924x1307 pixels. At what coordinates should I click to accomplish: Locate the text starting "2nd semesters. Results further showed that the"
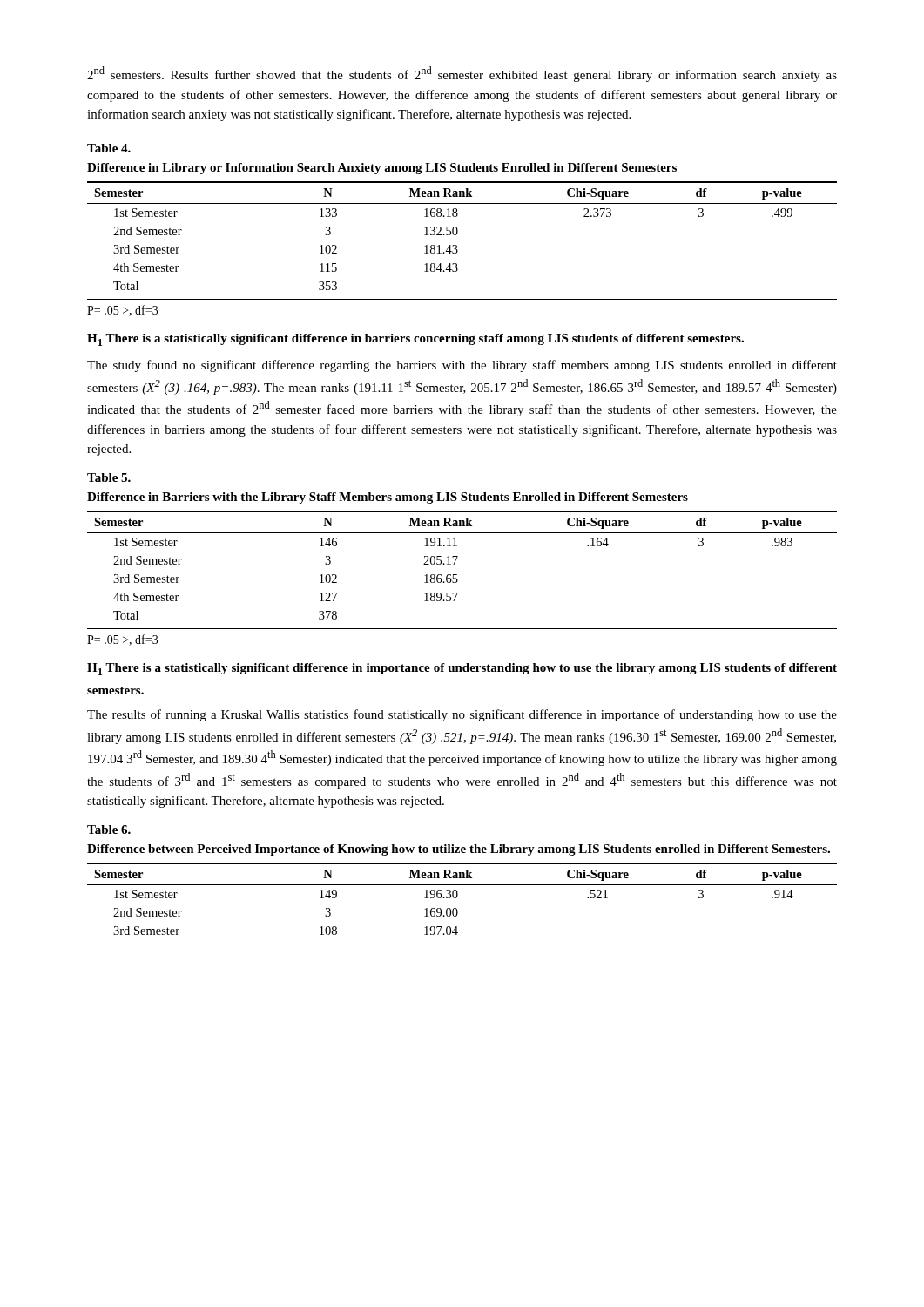coord(462,93)
